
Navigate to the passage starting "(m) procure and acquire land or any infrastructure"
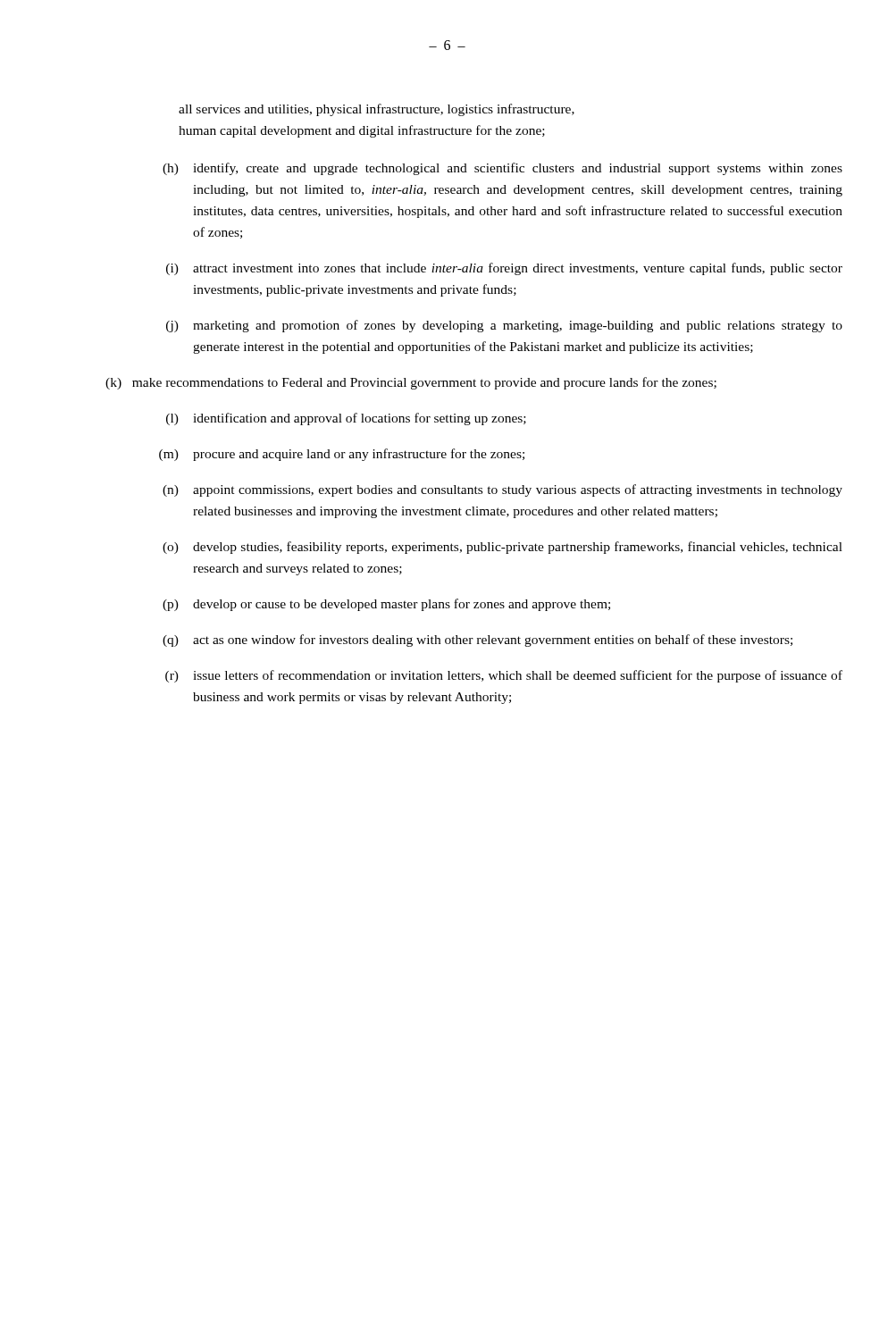coord(474,454)
